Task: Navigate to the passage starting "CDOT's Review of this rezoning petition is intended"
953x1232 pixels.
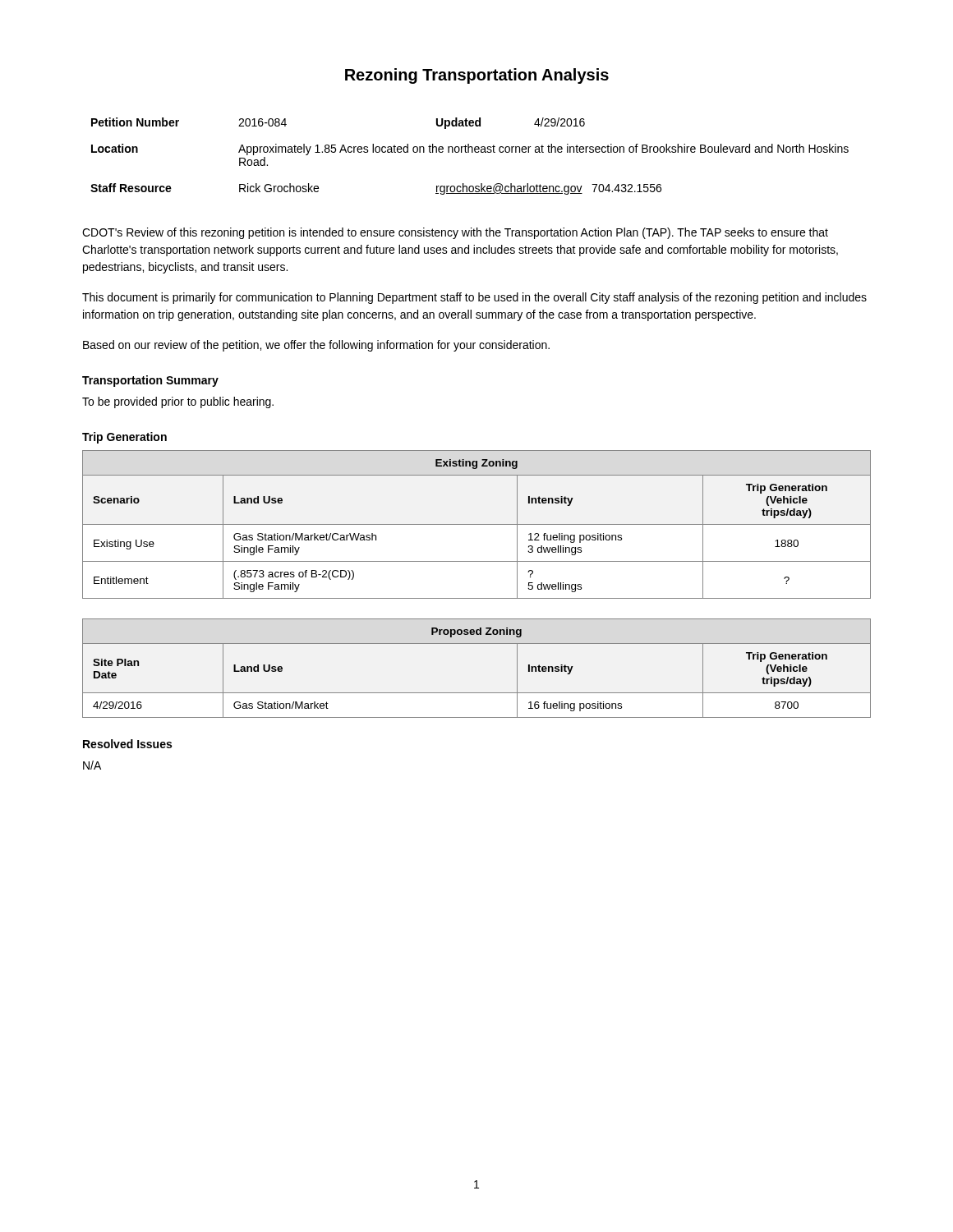Action: point(460,250)
